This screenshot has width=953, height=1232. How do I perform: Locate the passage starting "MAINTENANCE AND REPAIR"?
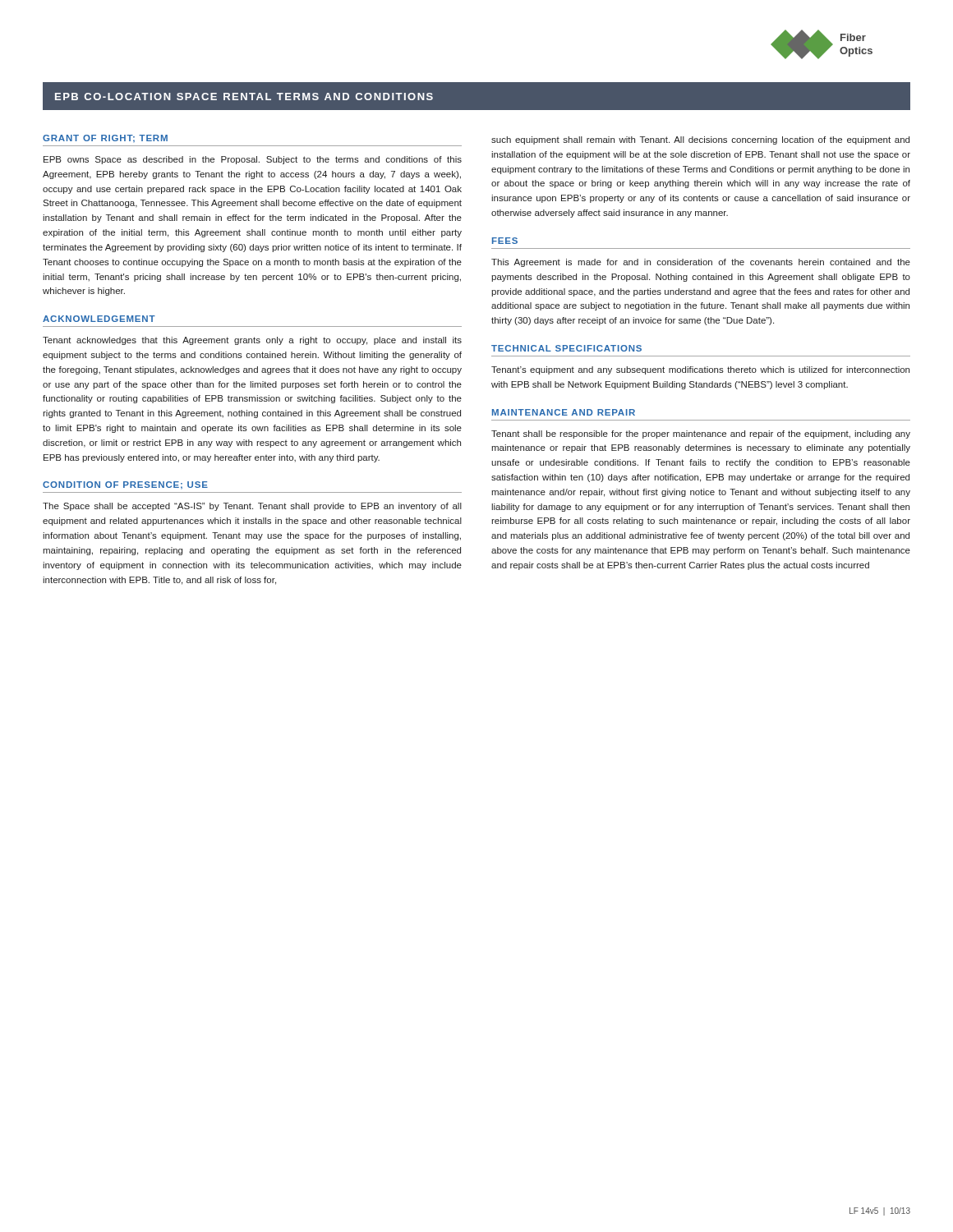564,412
